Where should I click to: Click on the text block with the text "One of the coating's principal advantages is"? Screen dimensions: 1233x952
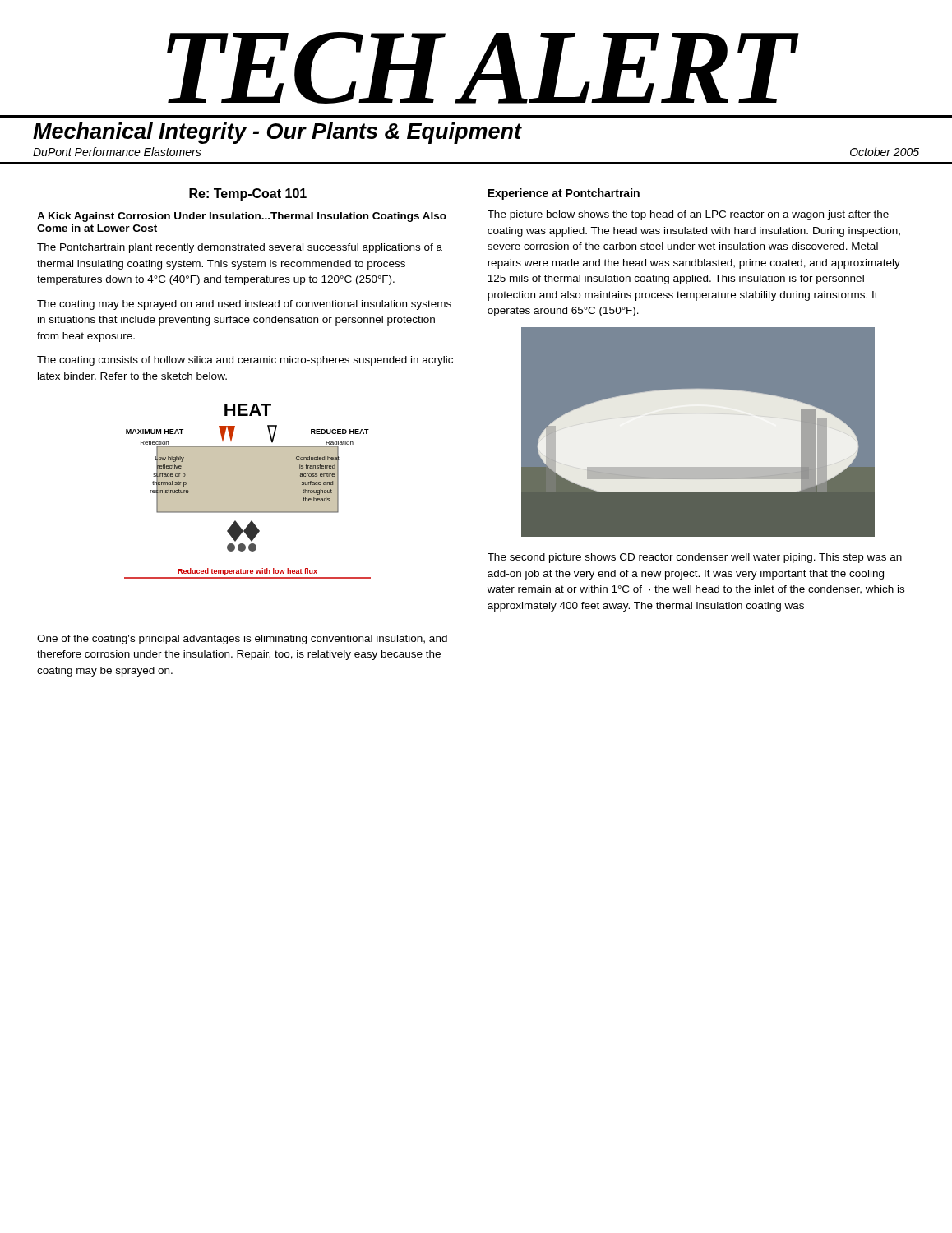[x=242, y=654]
